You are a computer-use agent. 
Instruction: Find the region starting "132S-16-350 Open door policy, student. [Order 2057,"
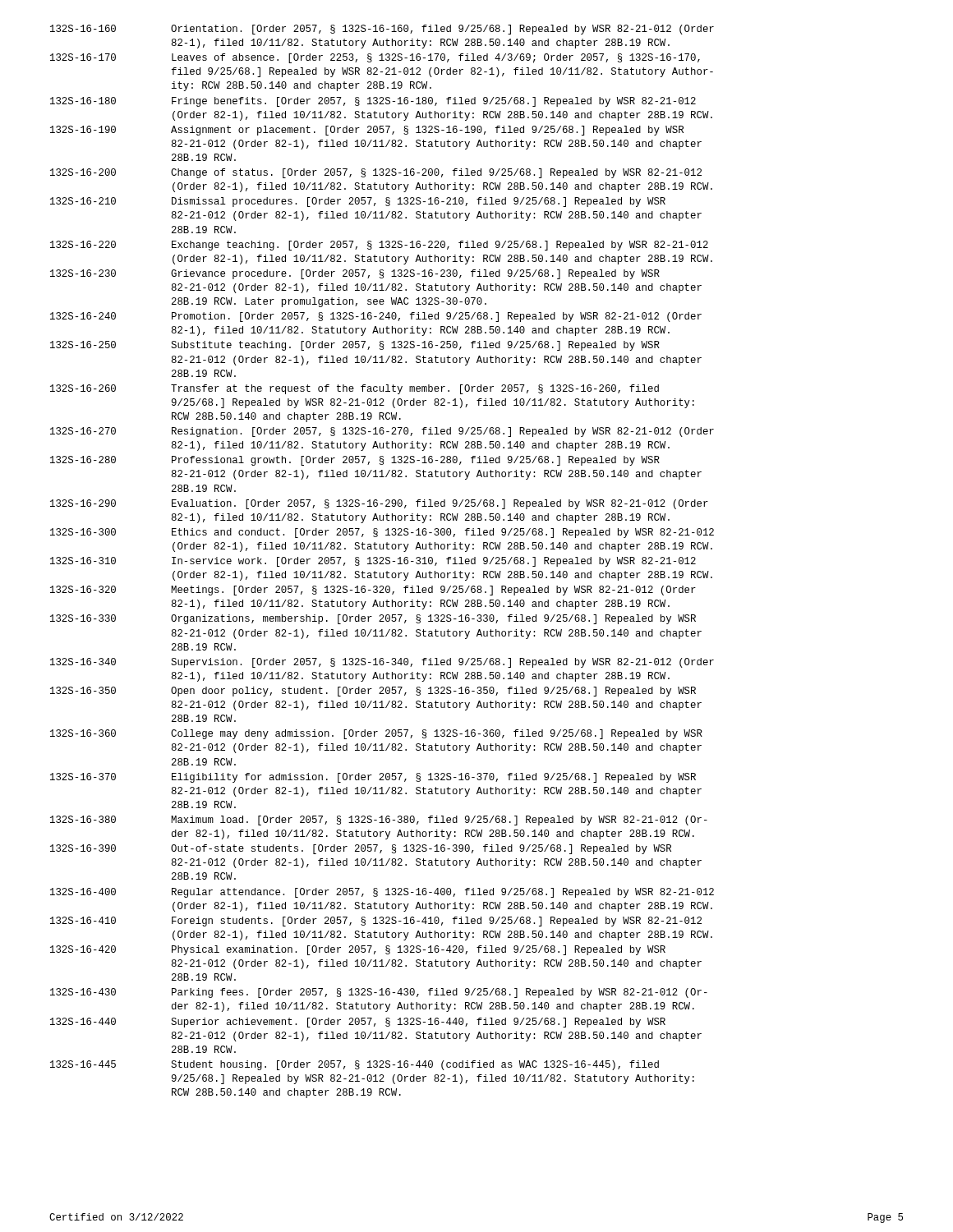pyautogui.click(x=476, y=706)
